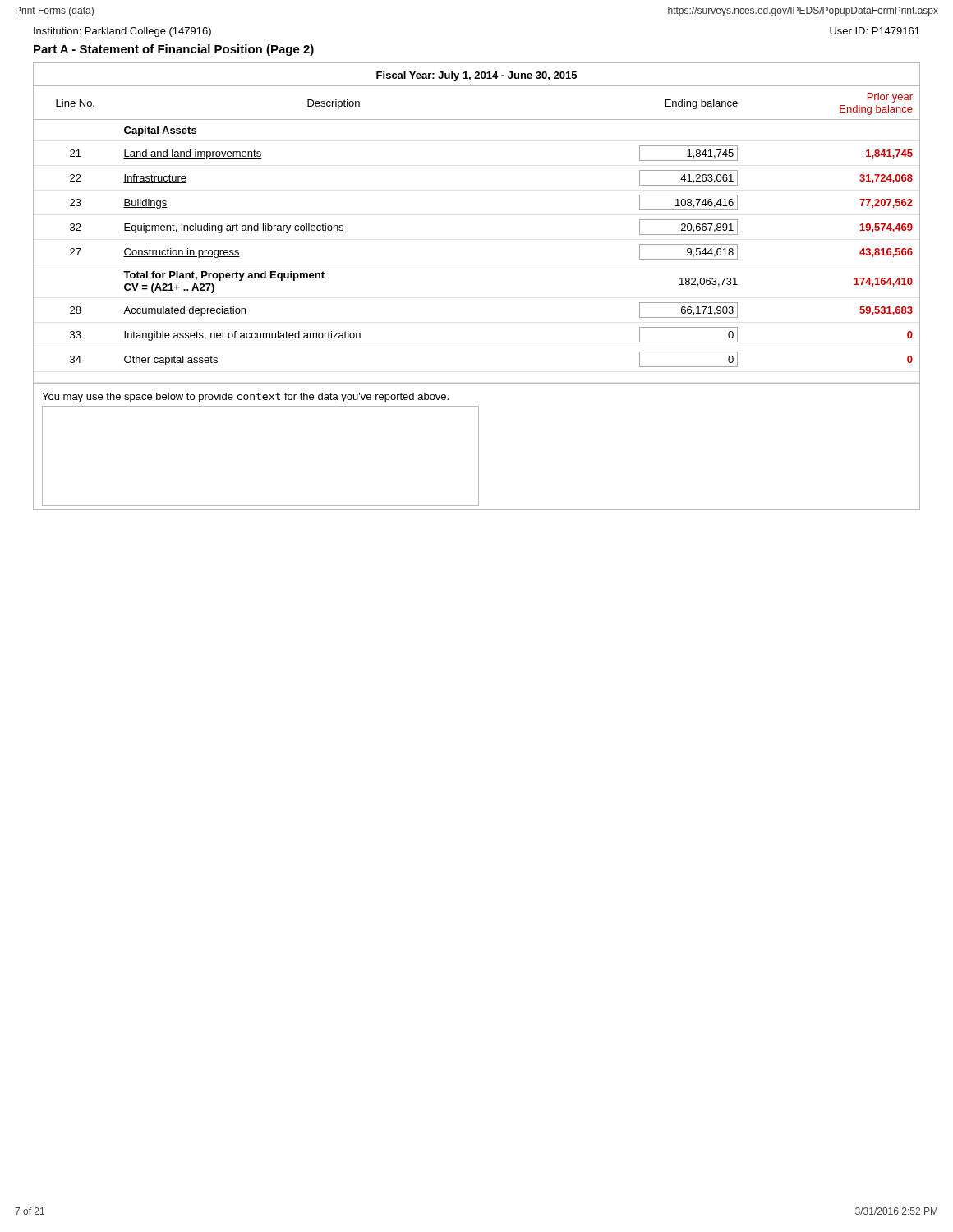Viewport: 953px width, 1232px height.
Task: Find the section header on this page that starts "Fiscal Year: July 1, 2014"
Action: pos(476,75)
